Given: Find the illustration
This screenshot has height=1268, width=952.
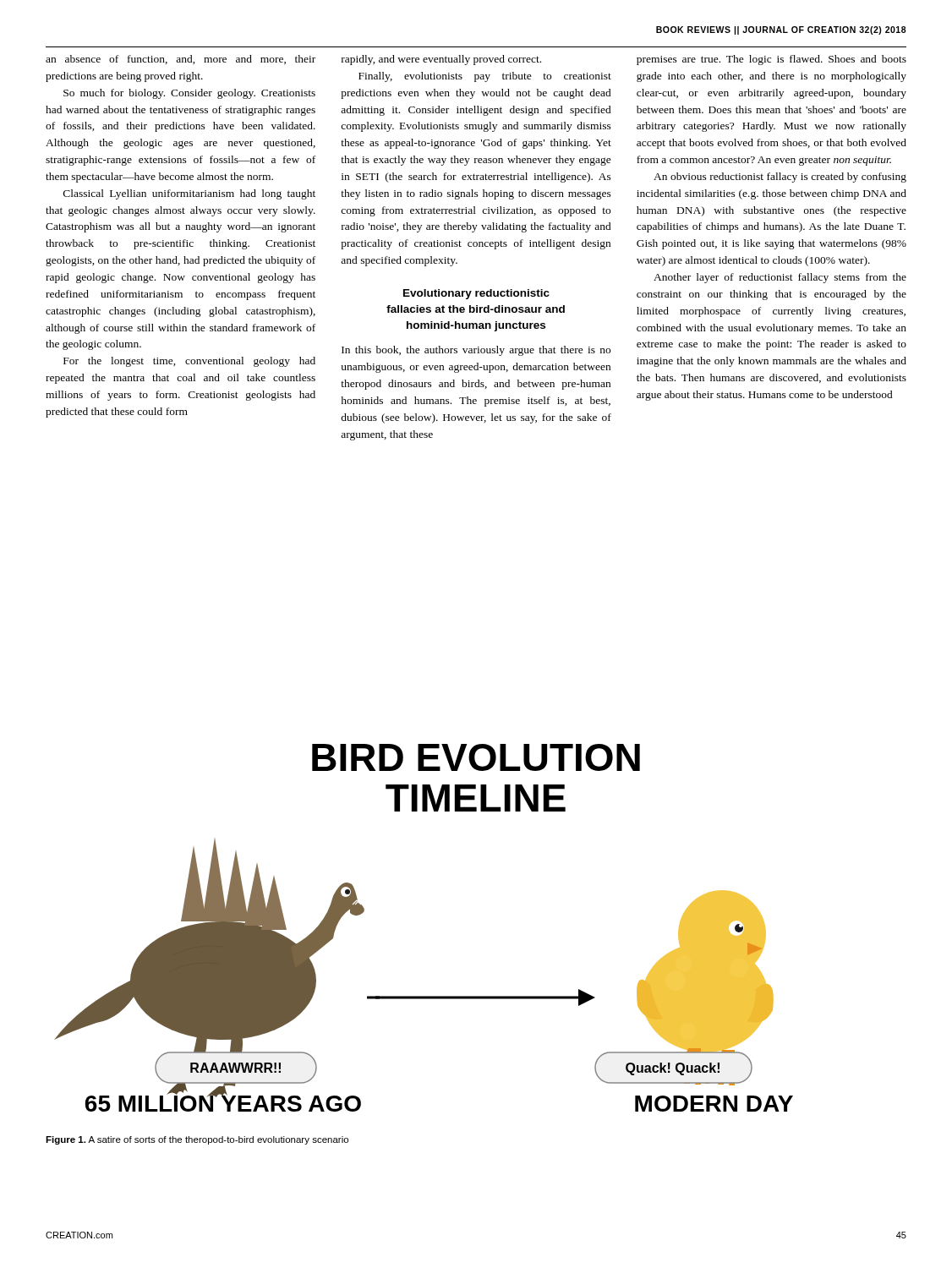Looking at the screenshot, I should click(x=476, y=917).
